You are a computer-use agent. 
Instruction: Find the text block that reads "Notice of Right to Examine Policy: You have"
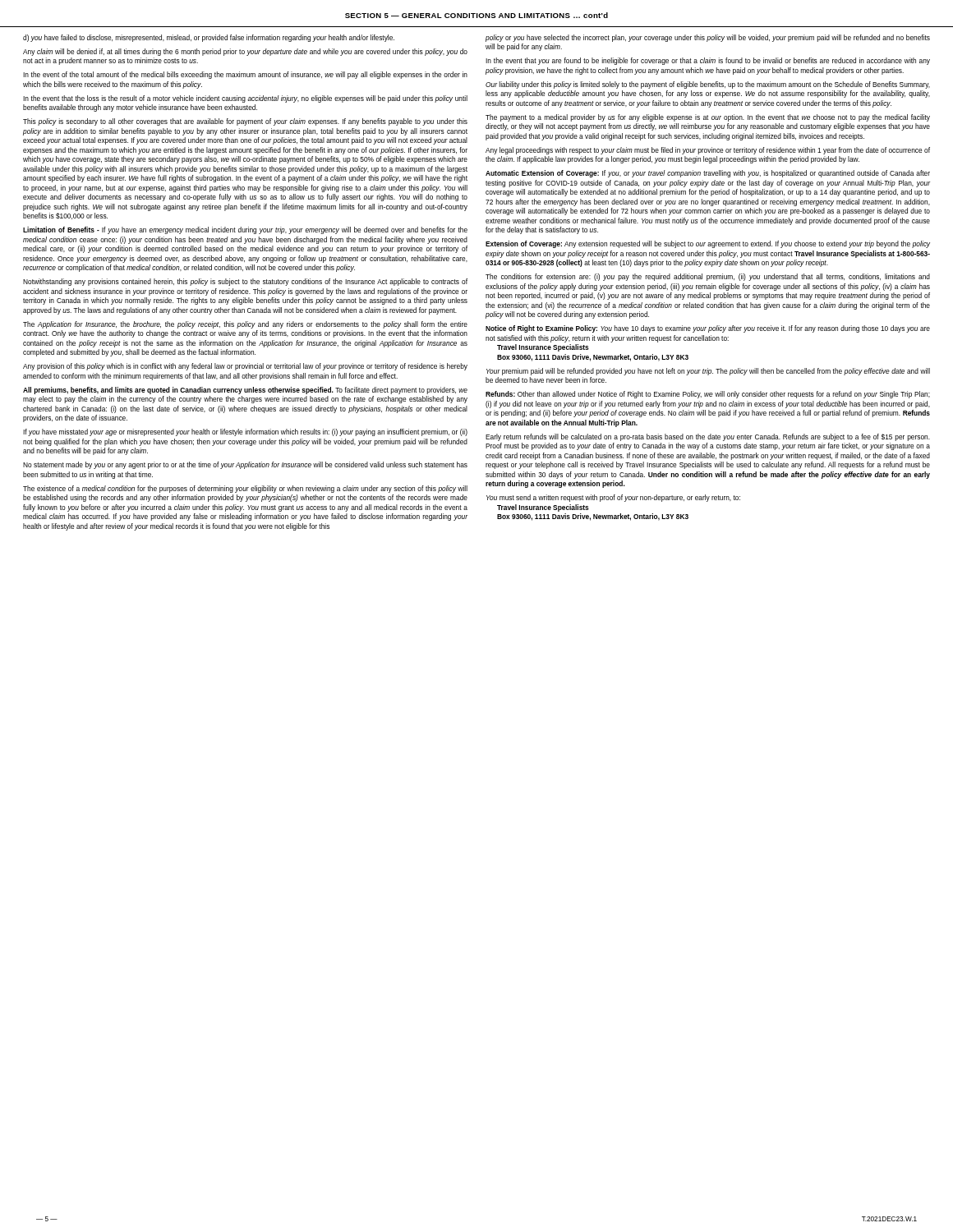coord(708,343)
